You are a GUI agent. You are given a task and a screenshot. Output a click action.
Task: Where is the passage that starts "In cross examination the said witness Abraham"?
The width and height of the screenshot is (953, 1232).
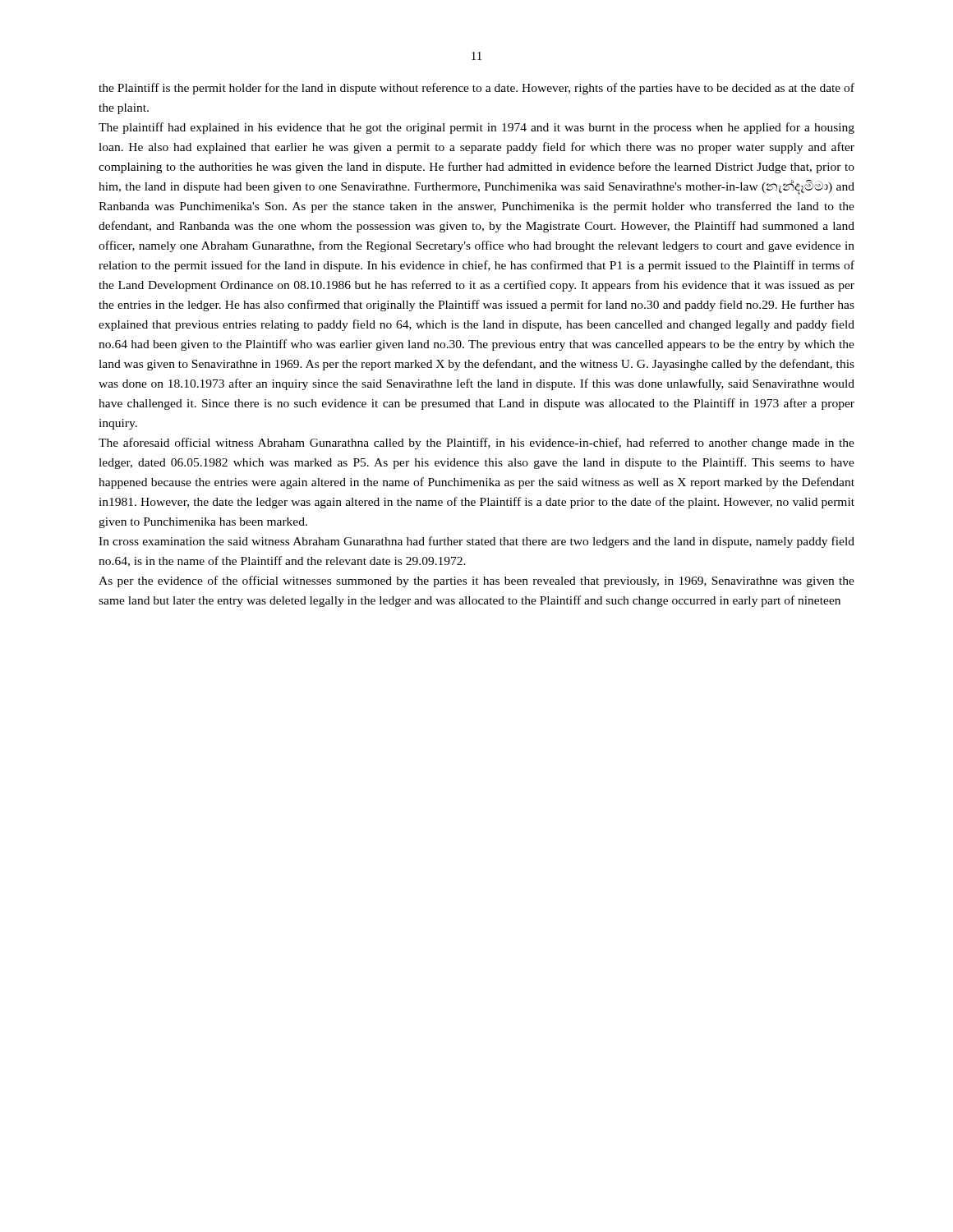pos(476,551)
